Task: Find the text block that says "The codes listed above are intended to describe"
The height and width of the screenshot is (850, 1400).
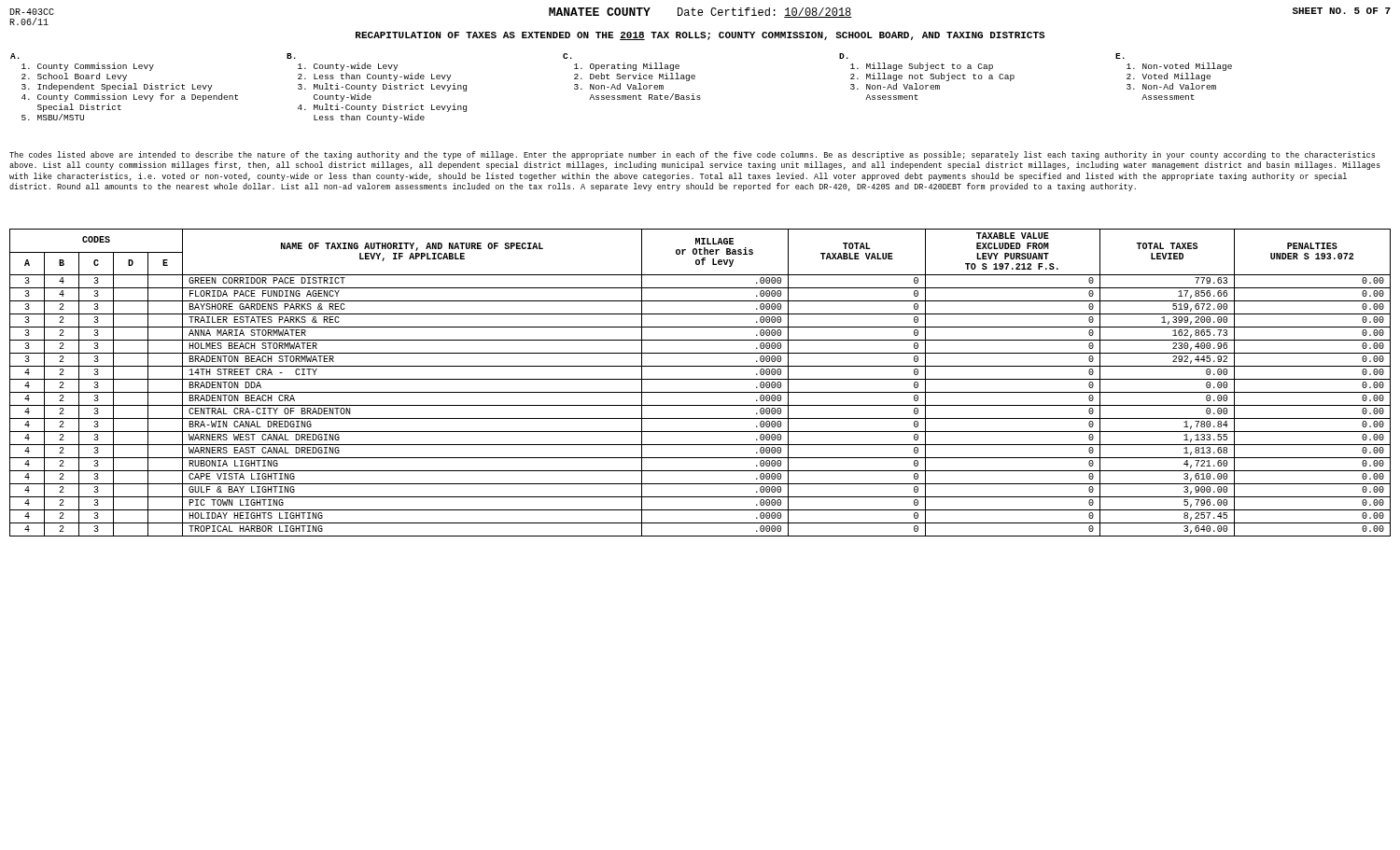Action: click(x=695, y=172)
